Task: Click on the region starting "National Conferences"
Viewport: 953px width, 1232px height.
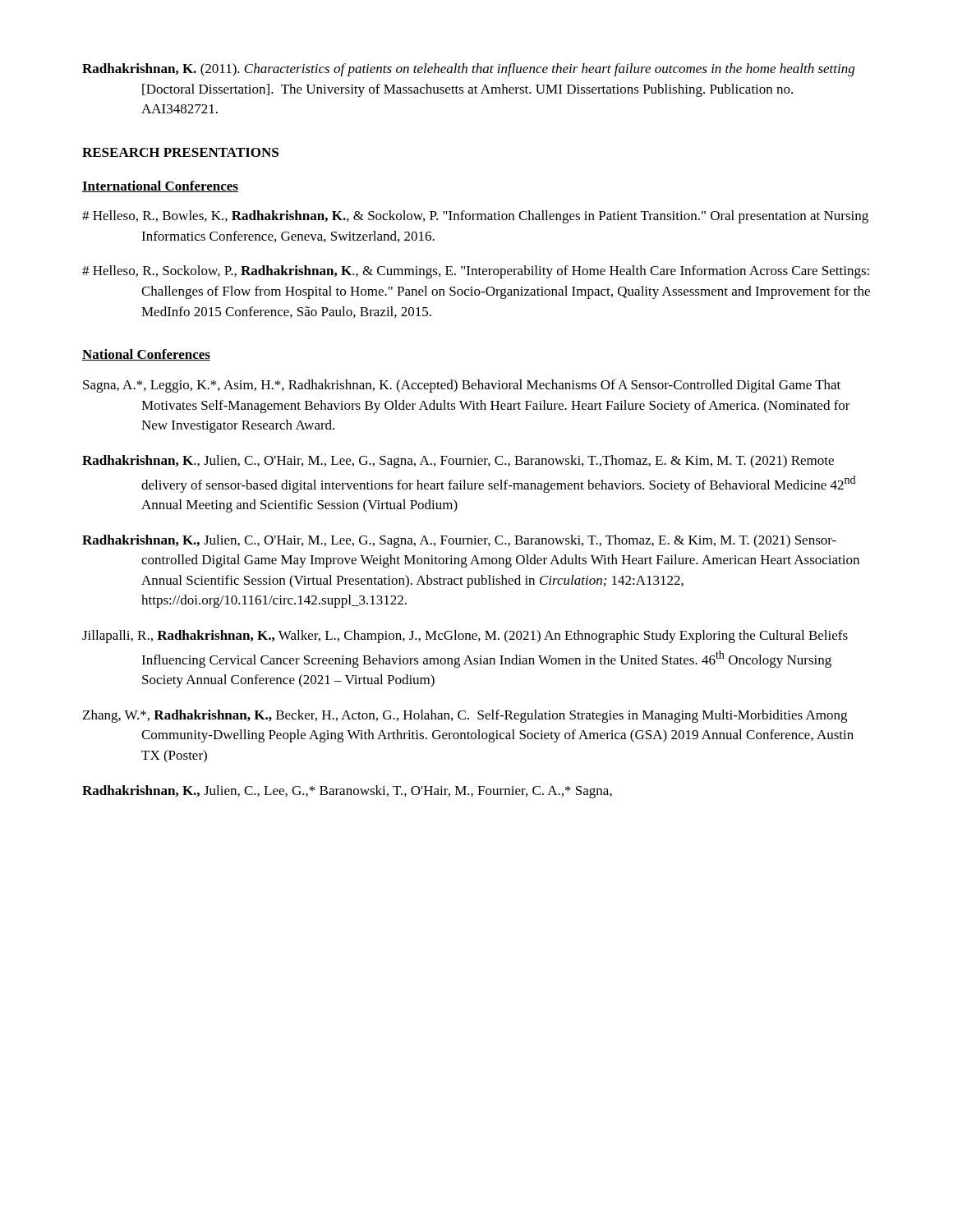Action: click(x=146, y=355)
